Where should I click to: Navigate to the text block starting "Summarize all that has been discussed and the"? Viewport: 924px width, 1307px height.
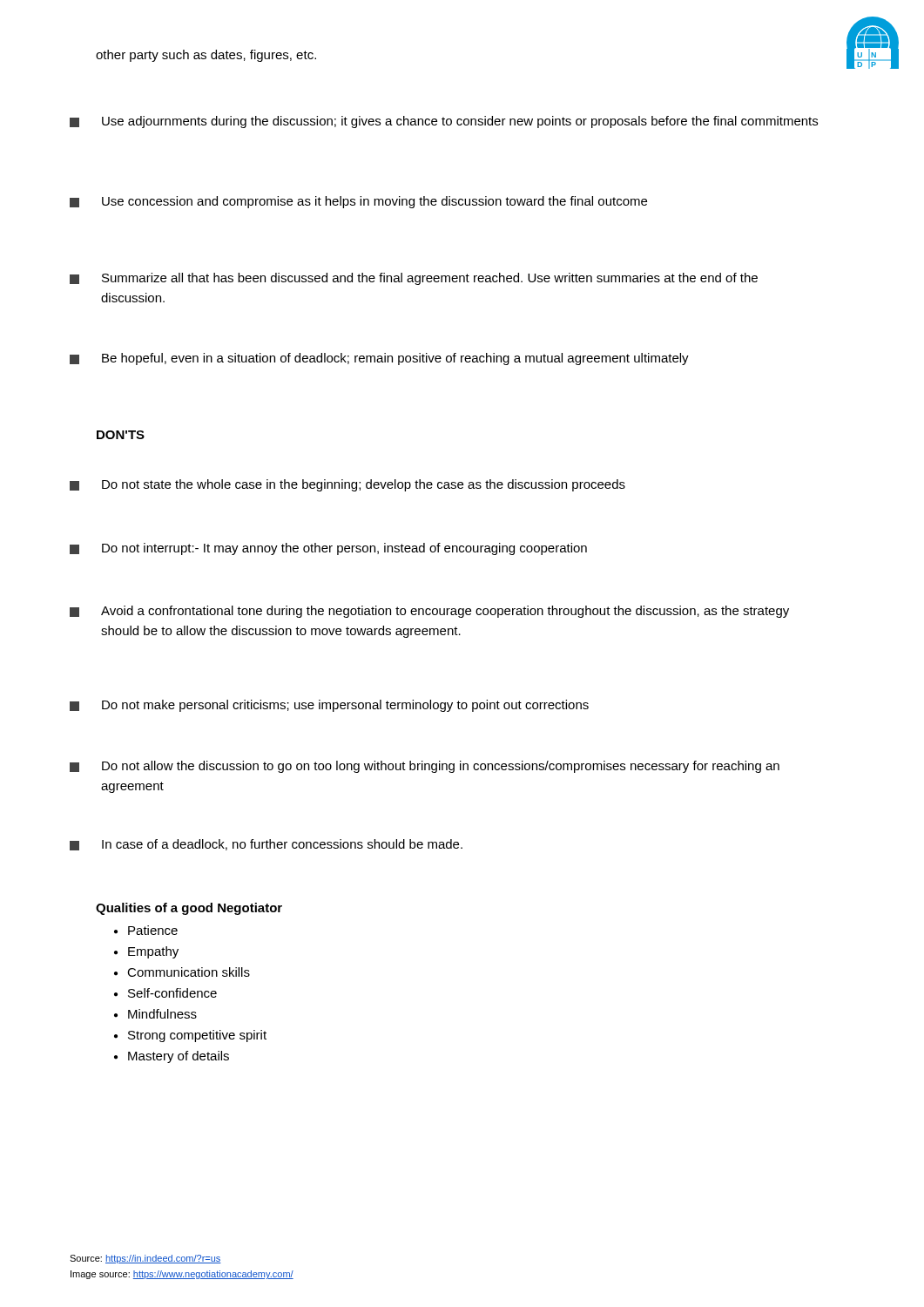[444, 288]
